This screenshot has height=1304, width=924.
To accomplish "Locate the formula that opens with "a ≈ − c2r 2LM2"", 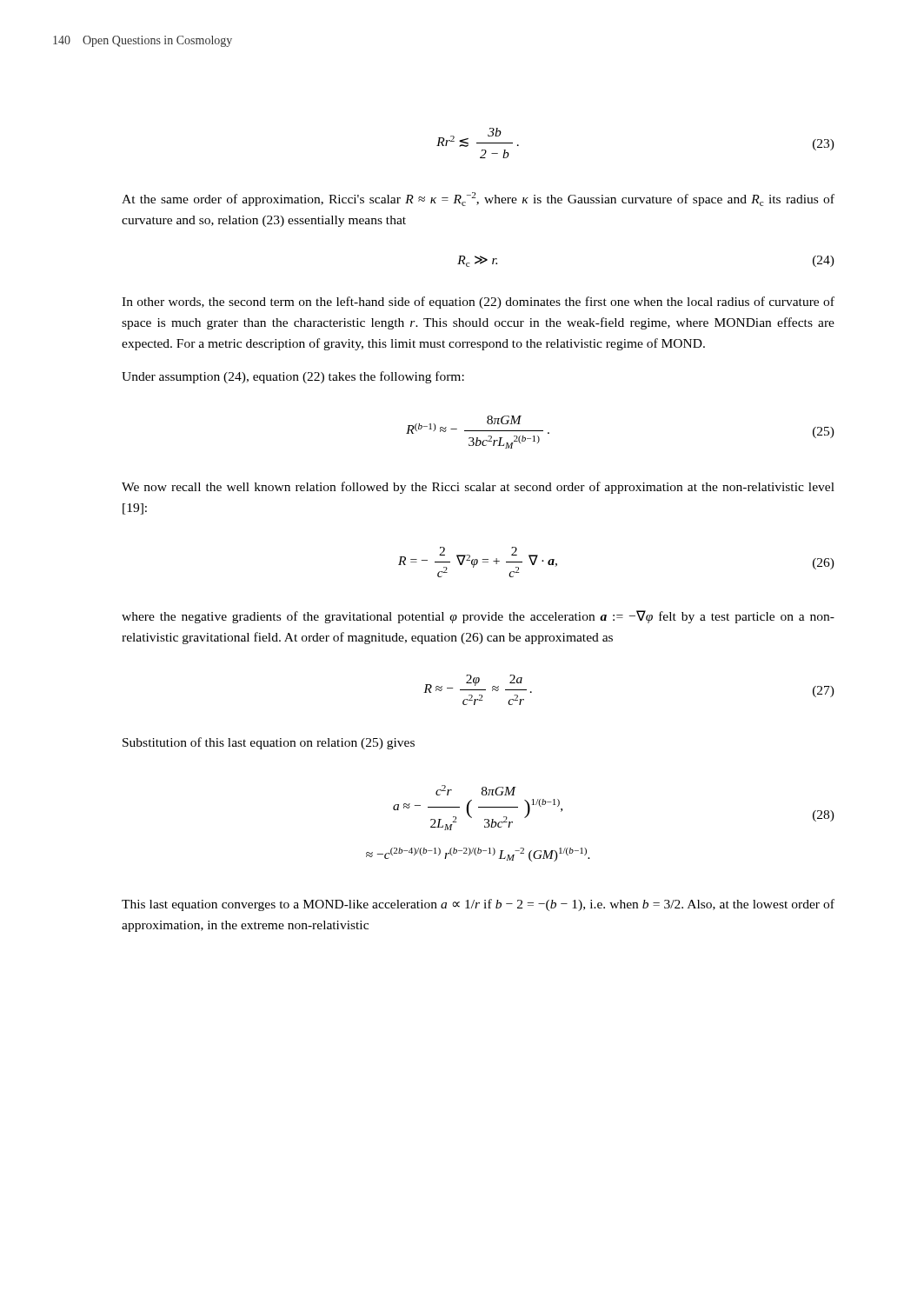I will click(478, 823).
